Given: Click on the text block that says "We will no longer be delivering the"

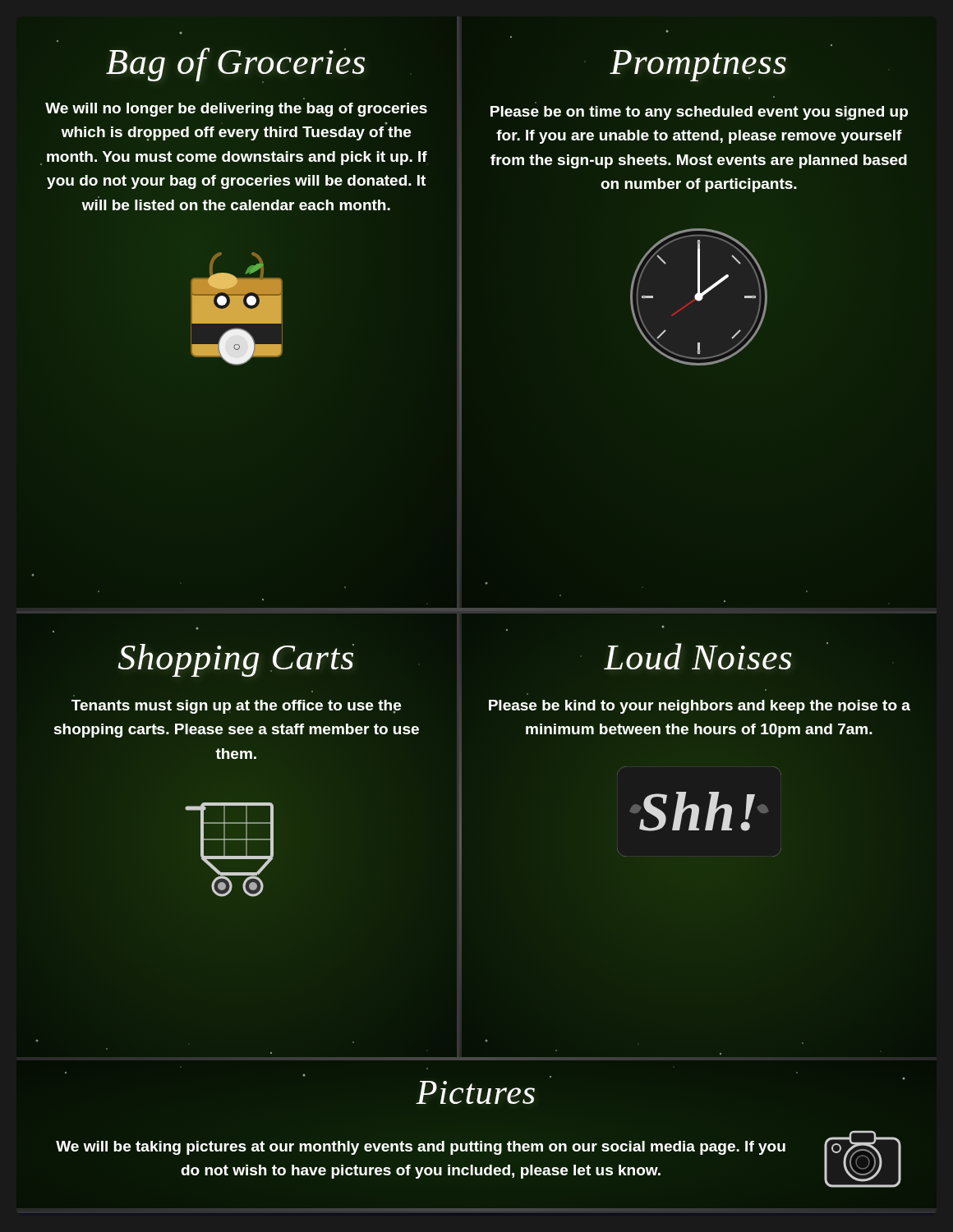Looking at the screenshot, I should [x=236, y=156].
